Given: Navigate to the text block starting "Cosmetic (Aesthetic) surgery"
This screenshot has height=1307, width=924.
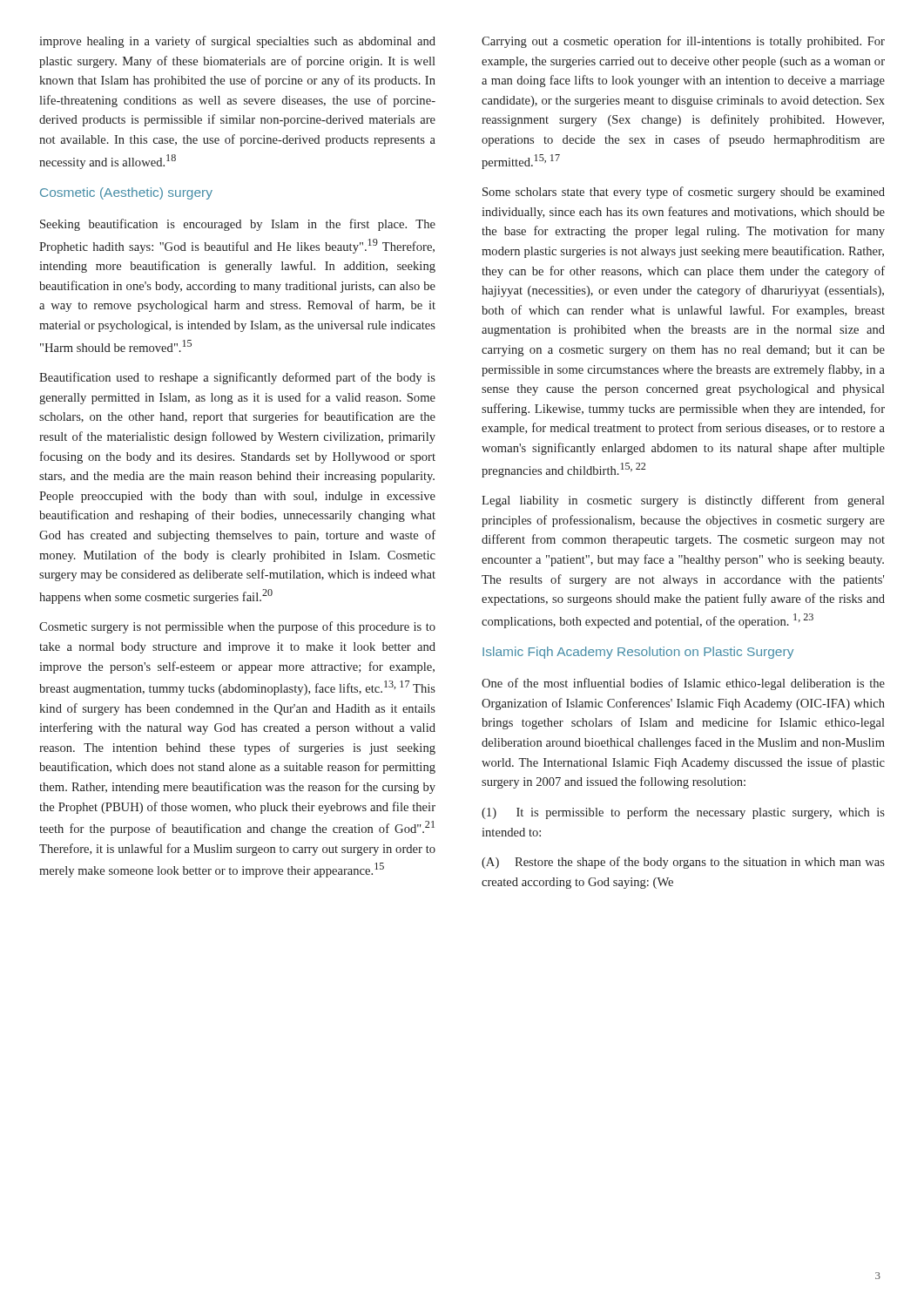Looking at the screenshot, I should click(x=126, y=193).
